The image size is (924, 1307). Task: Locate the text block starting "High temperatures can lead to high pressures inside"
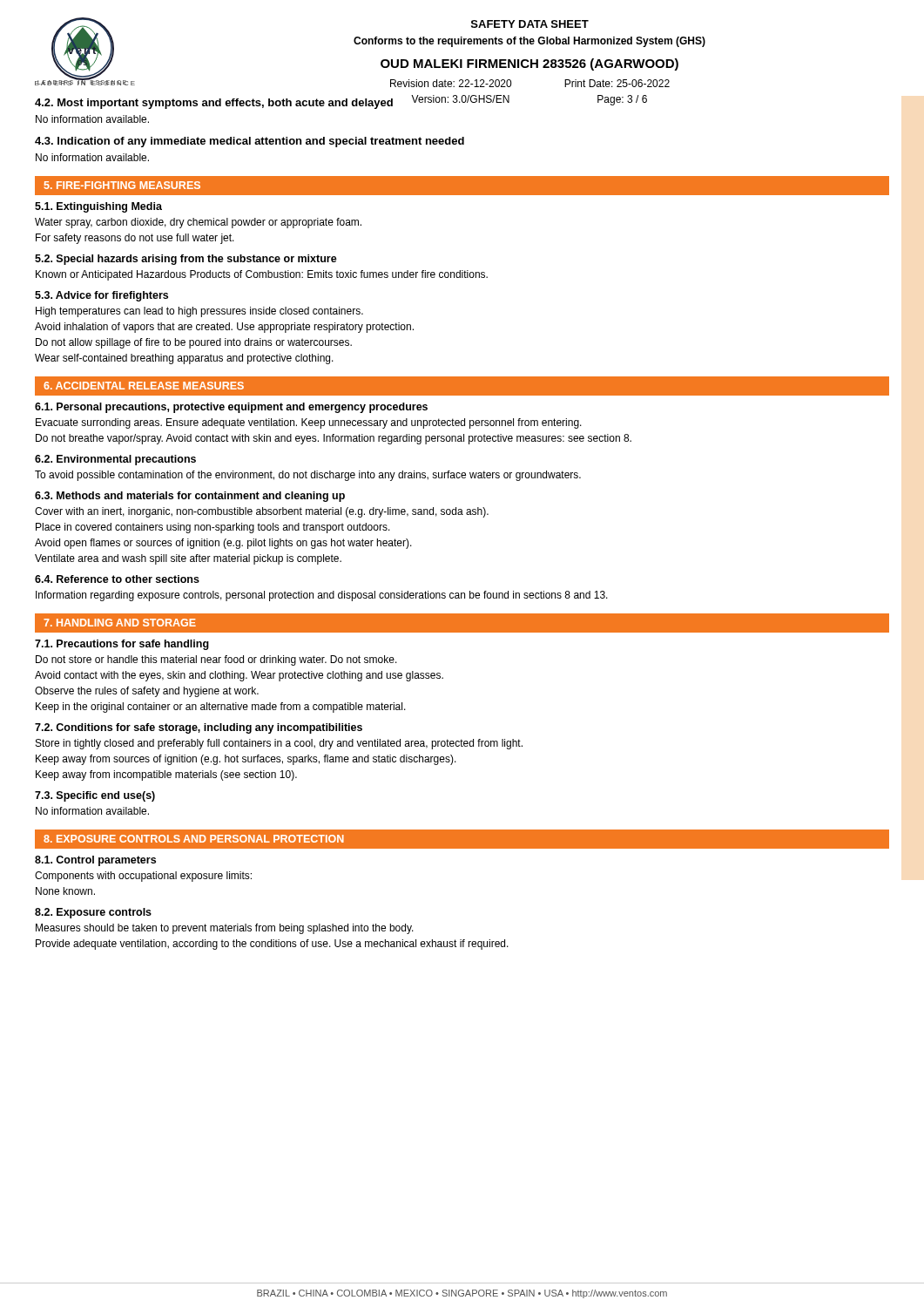pos(225,335)
